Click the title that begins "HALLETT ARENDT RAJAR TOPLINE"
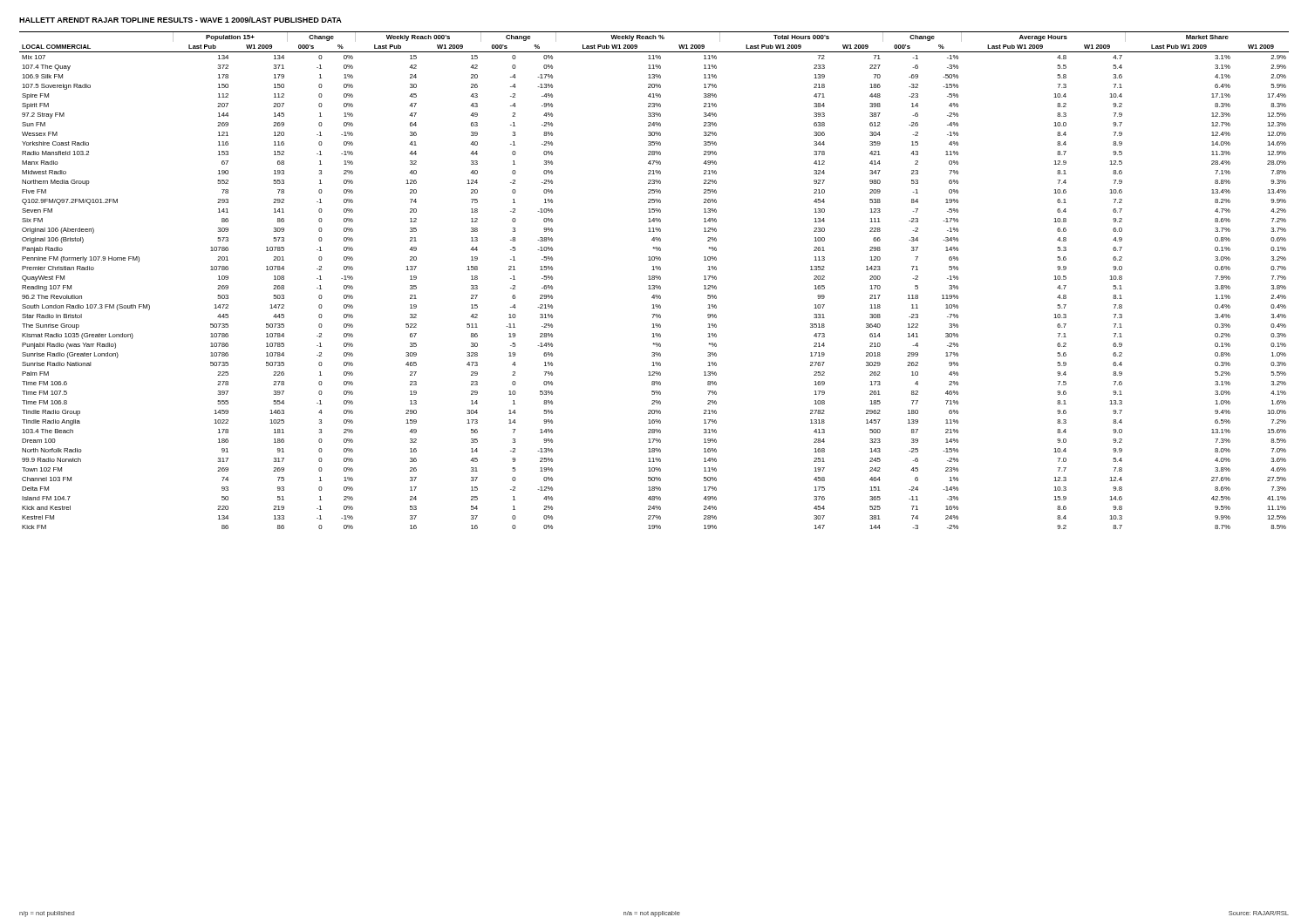The height and width of the screenshot is (924, 1308). [180, 20]
